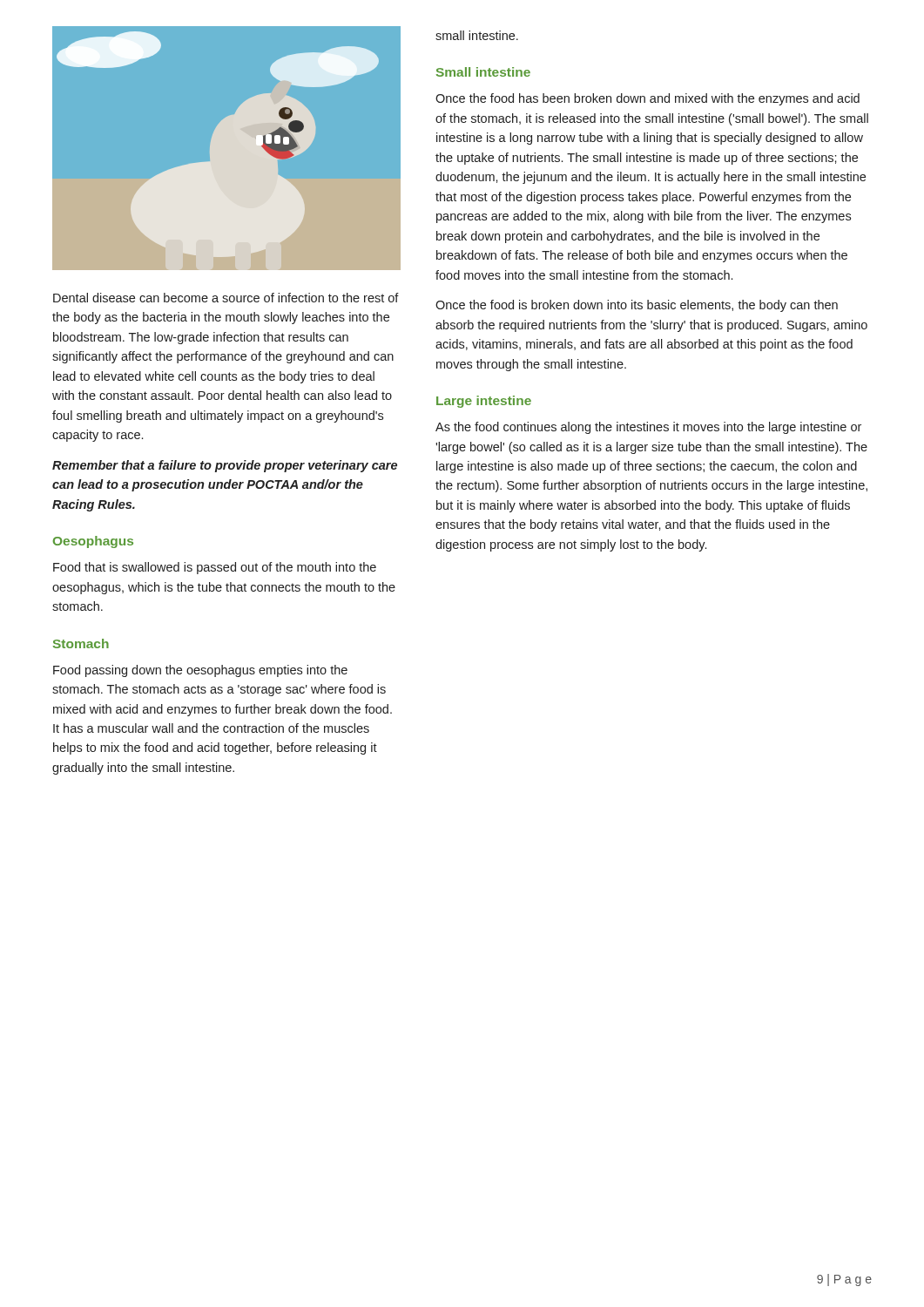Locate the region starting "Food that is swallowed is passed"
This screenshot has width=924, height=1307.
click(x=224, y=587)
